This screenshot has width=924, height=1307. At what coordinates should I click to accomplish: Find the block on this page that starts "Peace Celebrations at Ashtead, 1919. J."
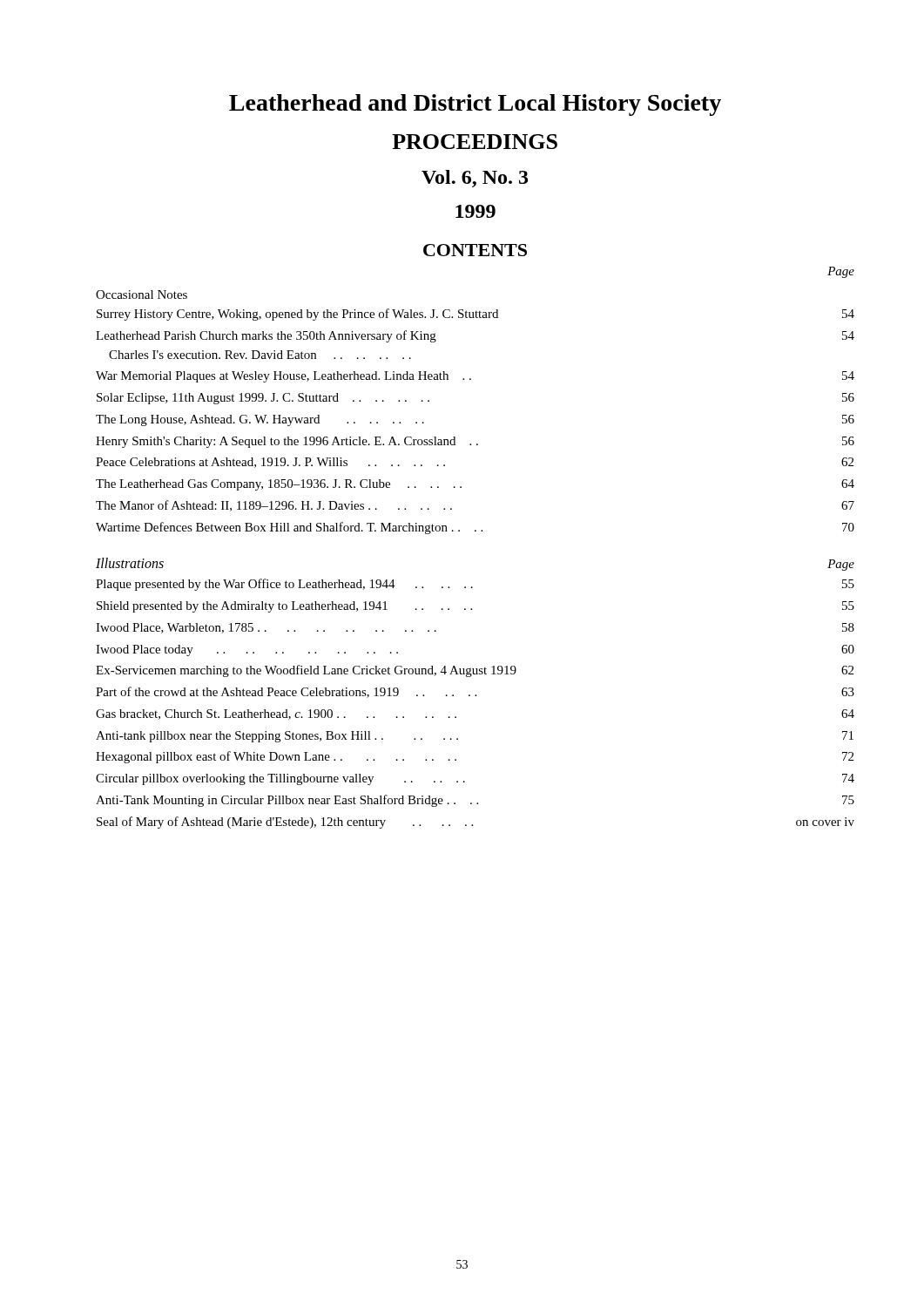click(217, 462)
